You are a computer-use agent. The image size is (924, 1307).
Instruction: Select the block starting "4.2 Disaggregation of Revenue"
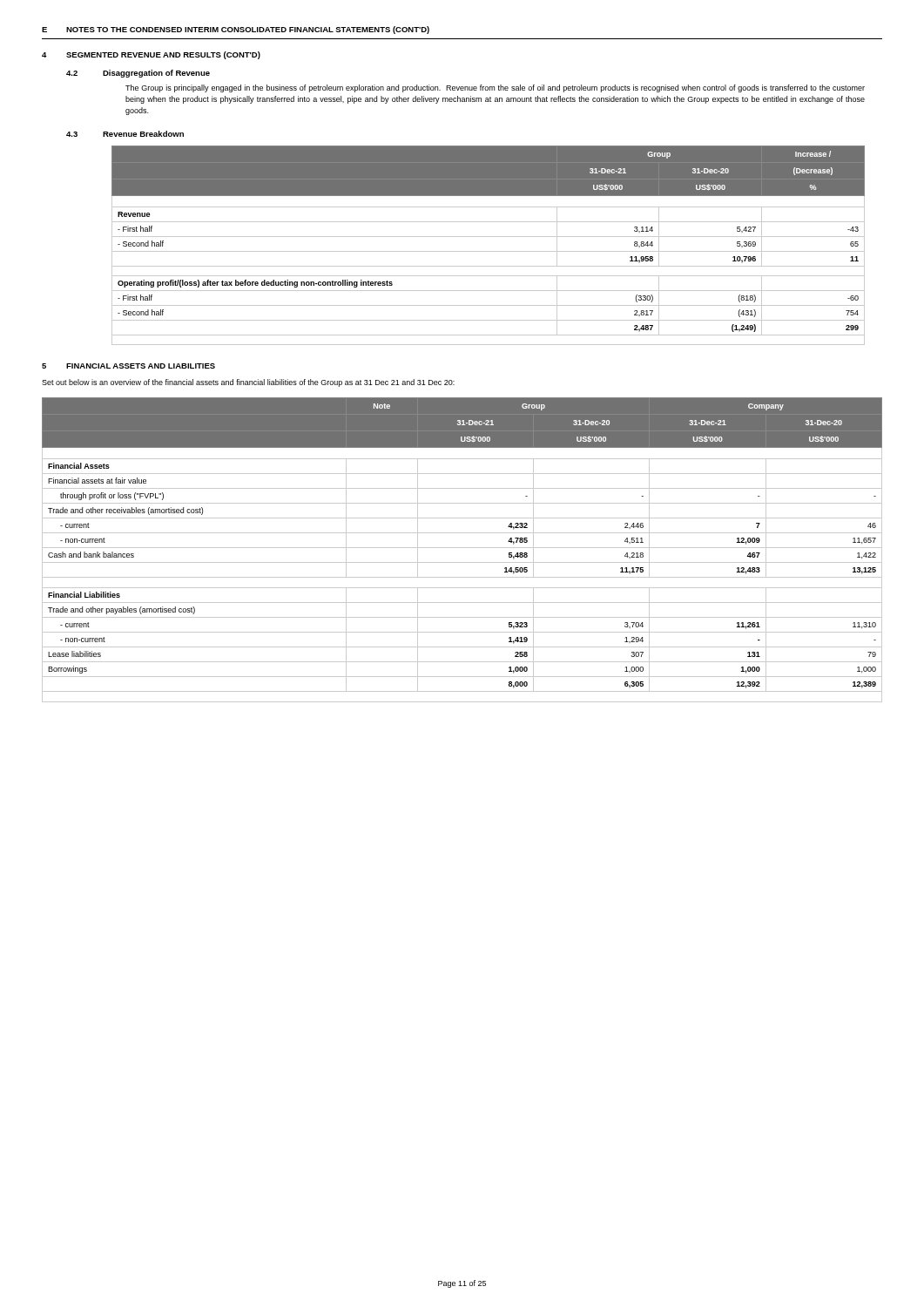138,73
